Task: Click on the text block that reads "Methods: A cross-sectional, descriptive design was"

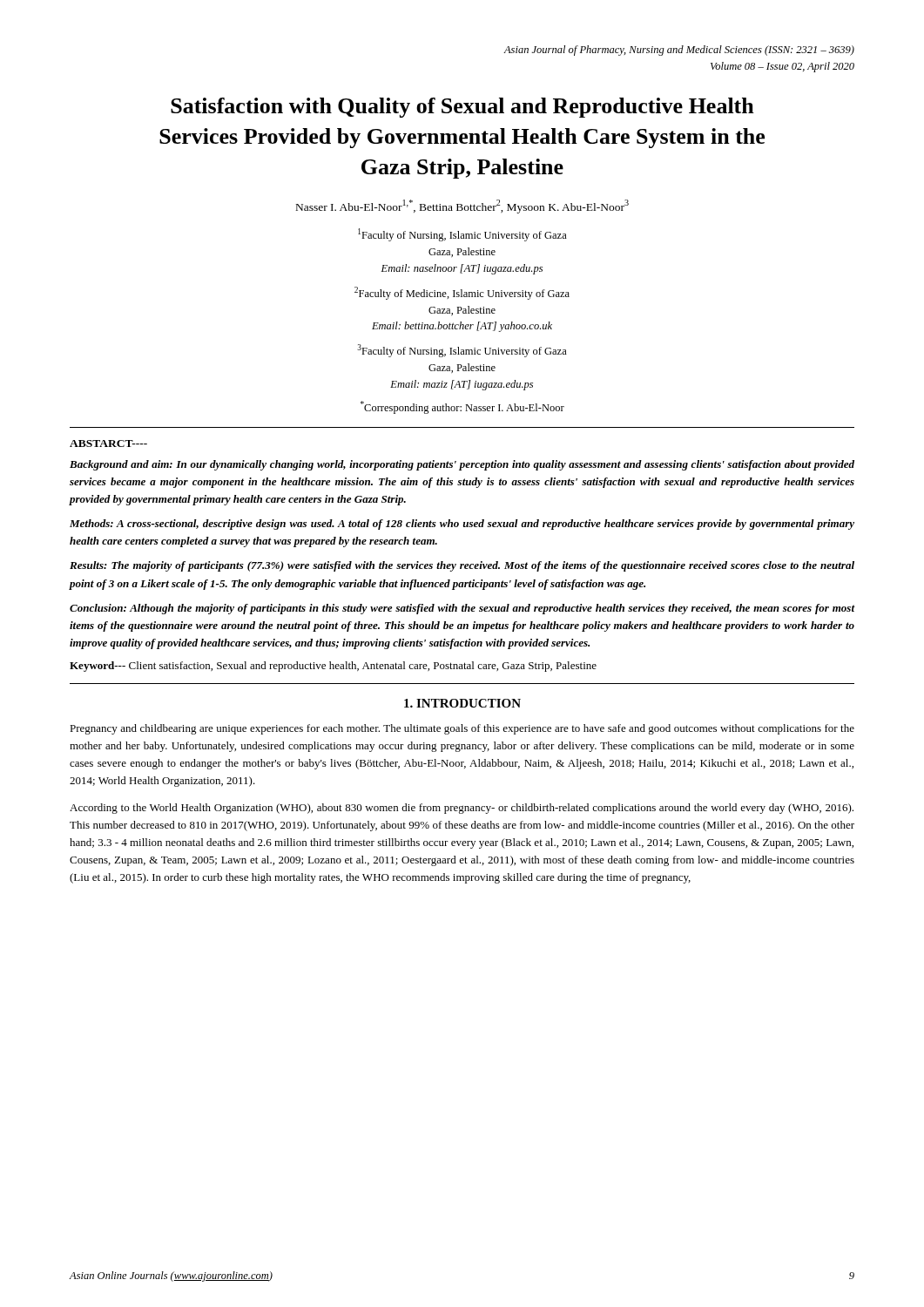Action: (462, 532)
